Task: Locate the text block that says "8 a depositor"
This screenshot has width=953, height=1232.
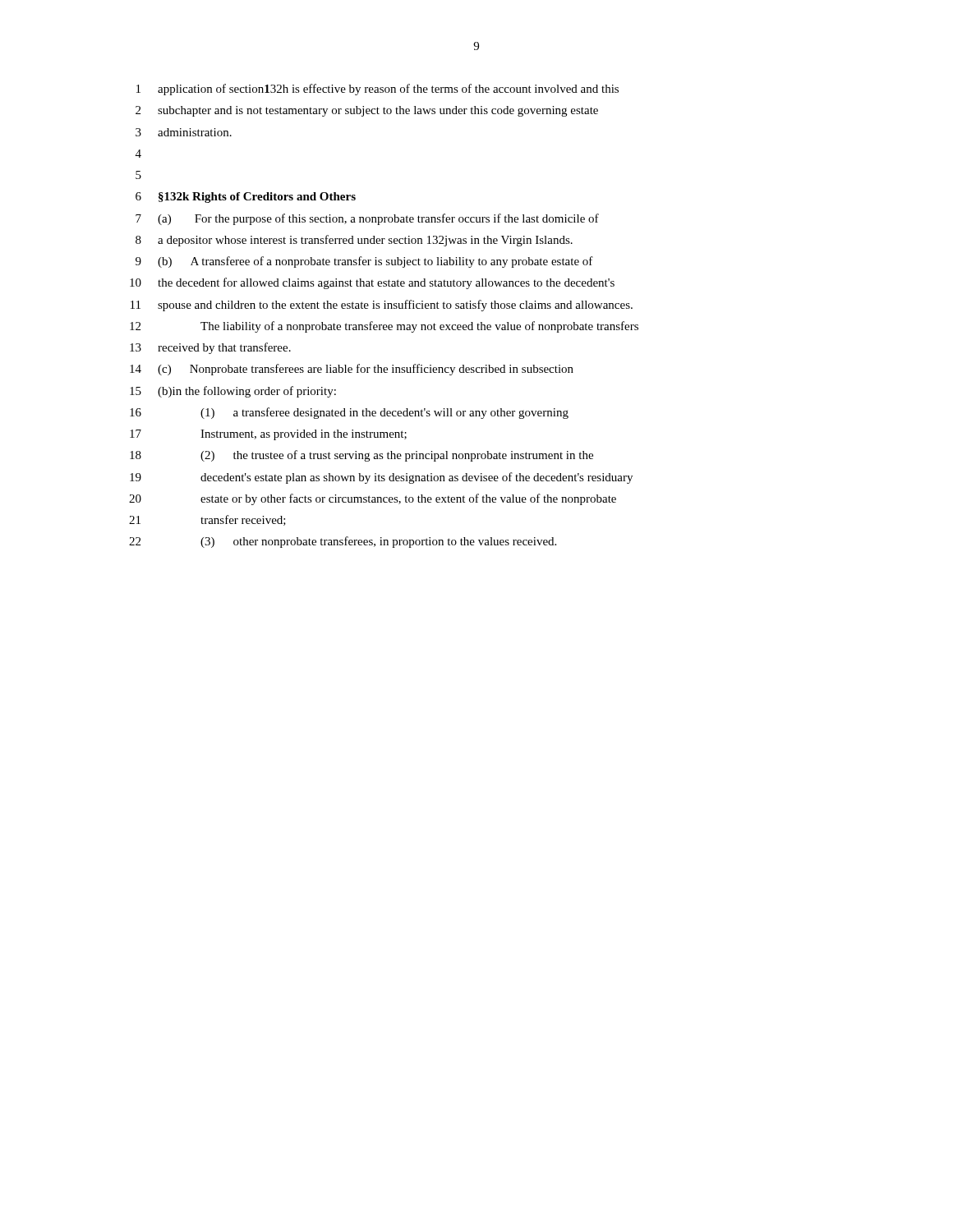Action: coord(489,240)
